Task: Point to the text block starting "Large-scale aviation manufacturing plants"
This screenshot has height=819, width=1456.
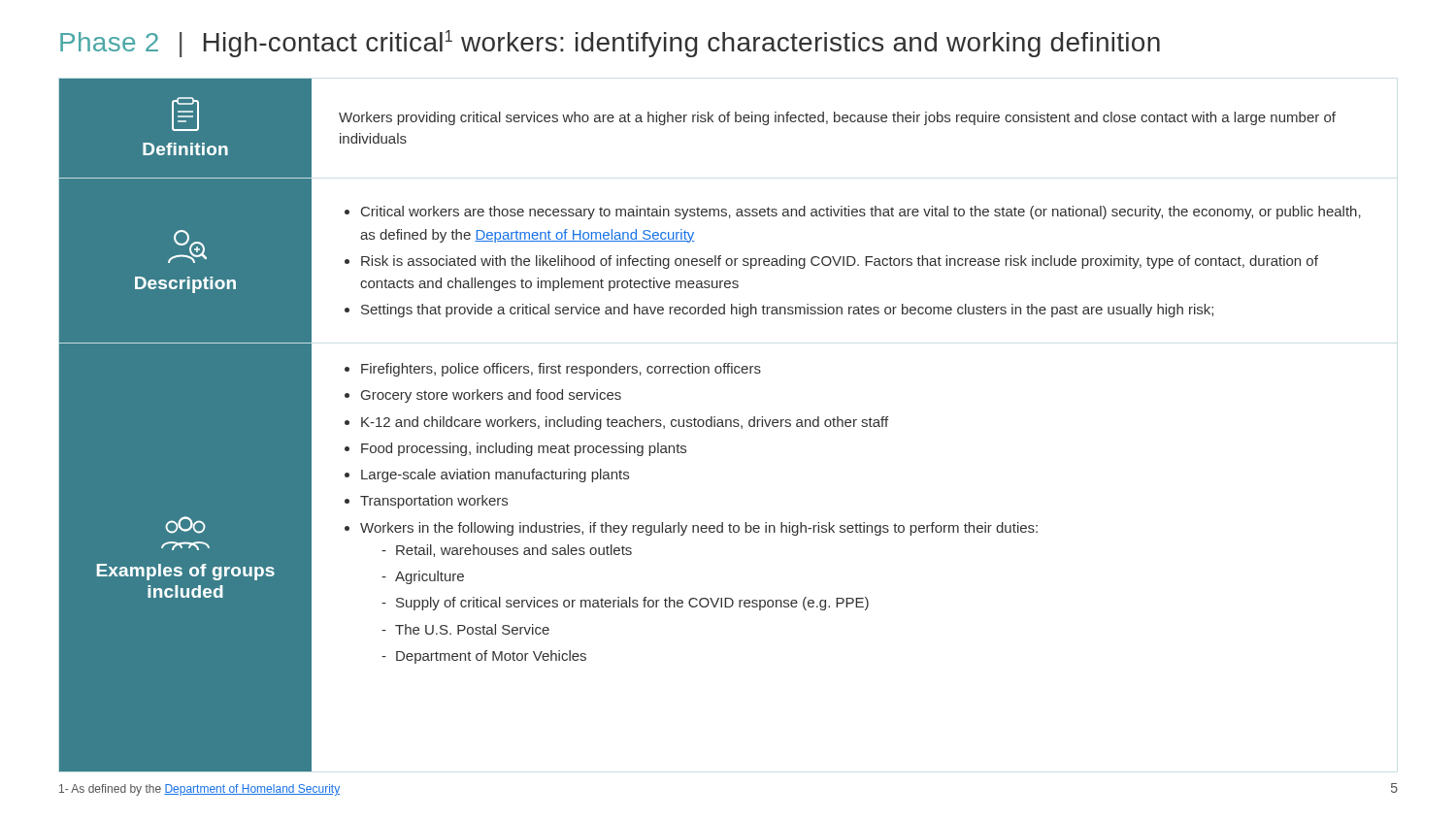Action: click(x=495, y=474)
